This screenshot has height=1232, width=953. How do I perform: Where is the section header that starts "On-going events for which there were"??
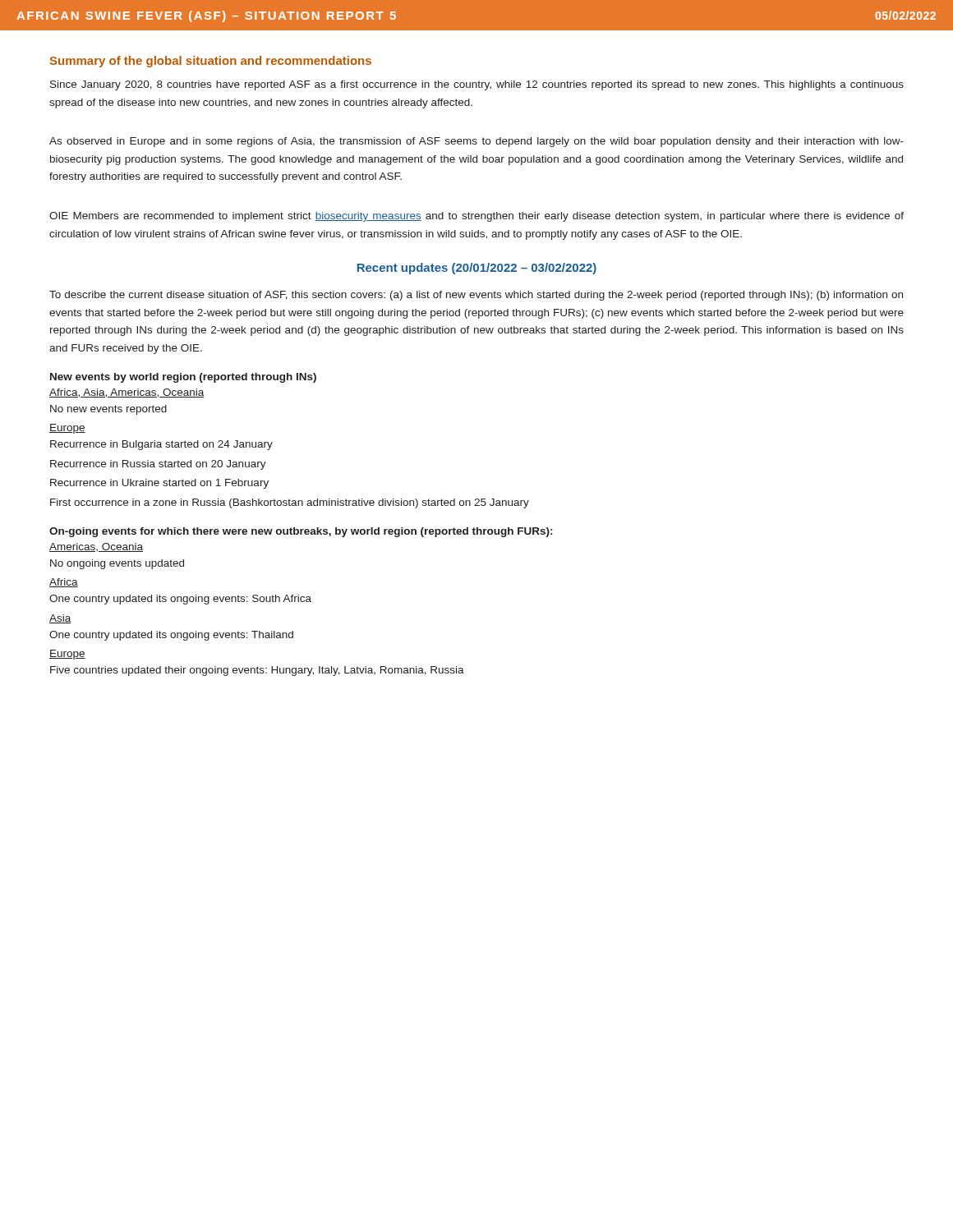(301, 531)
